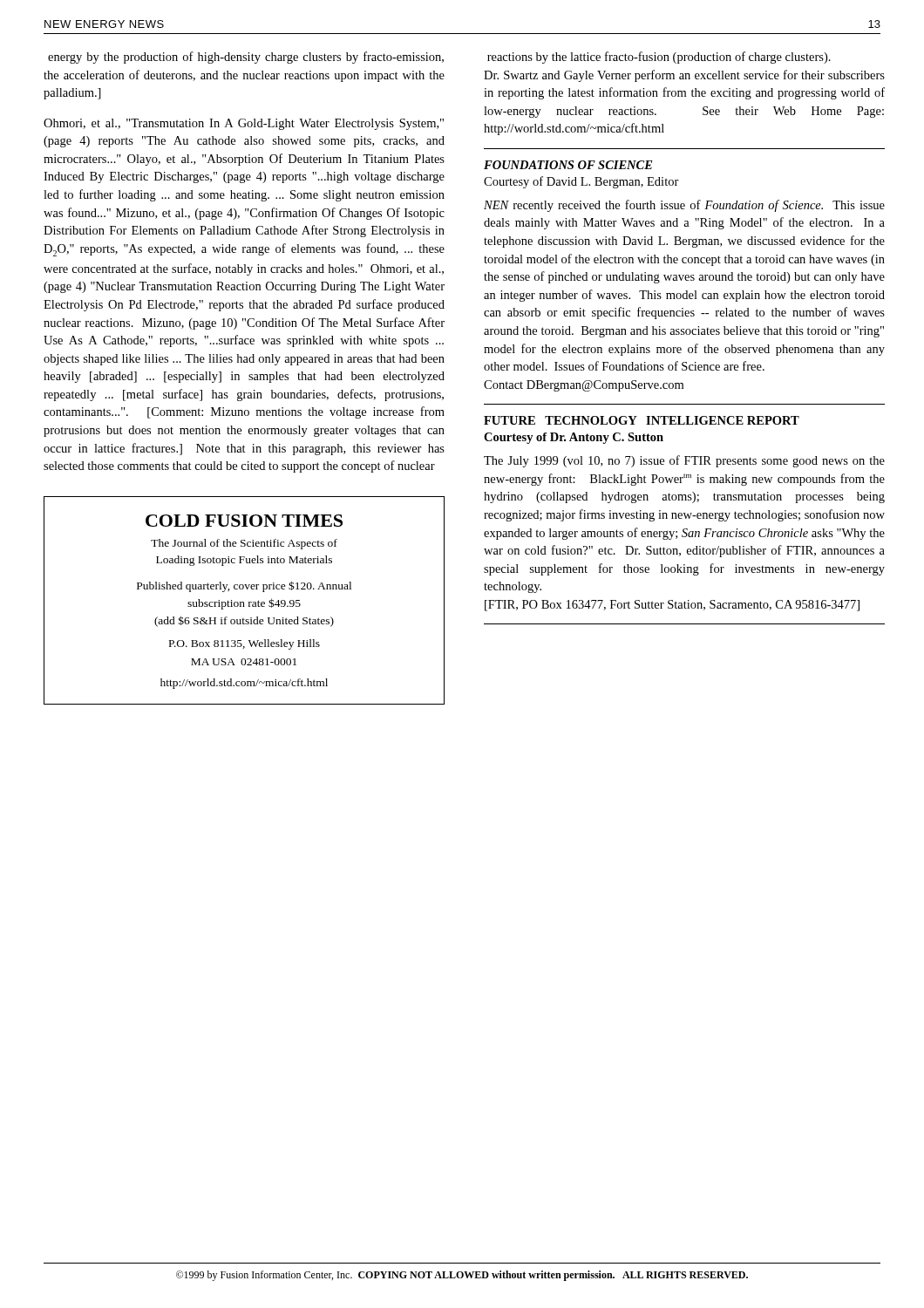Navigate to the text starting "NEN recently received"
The image size is (924, 1308).
pos(684,295)
